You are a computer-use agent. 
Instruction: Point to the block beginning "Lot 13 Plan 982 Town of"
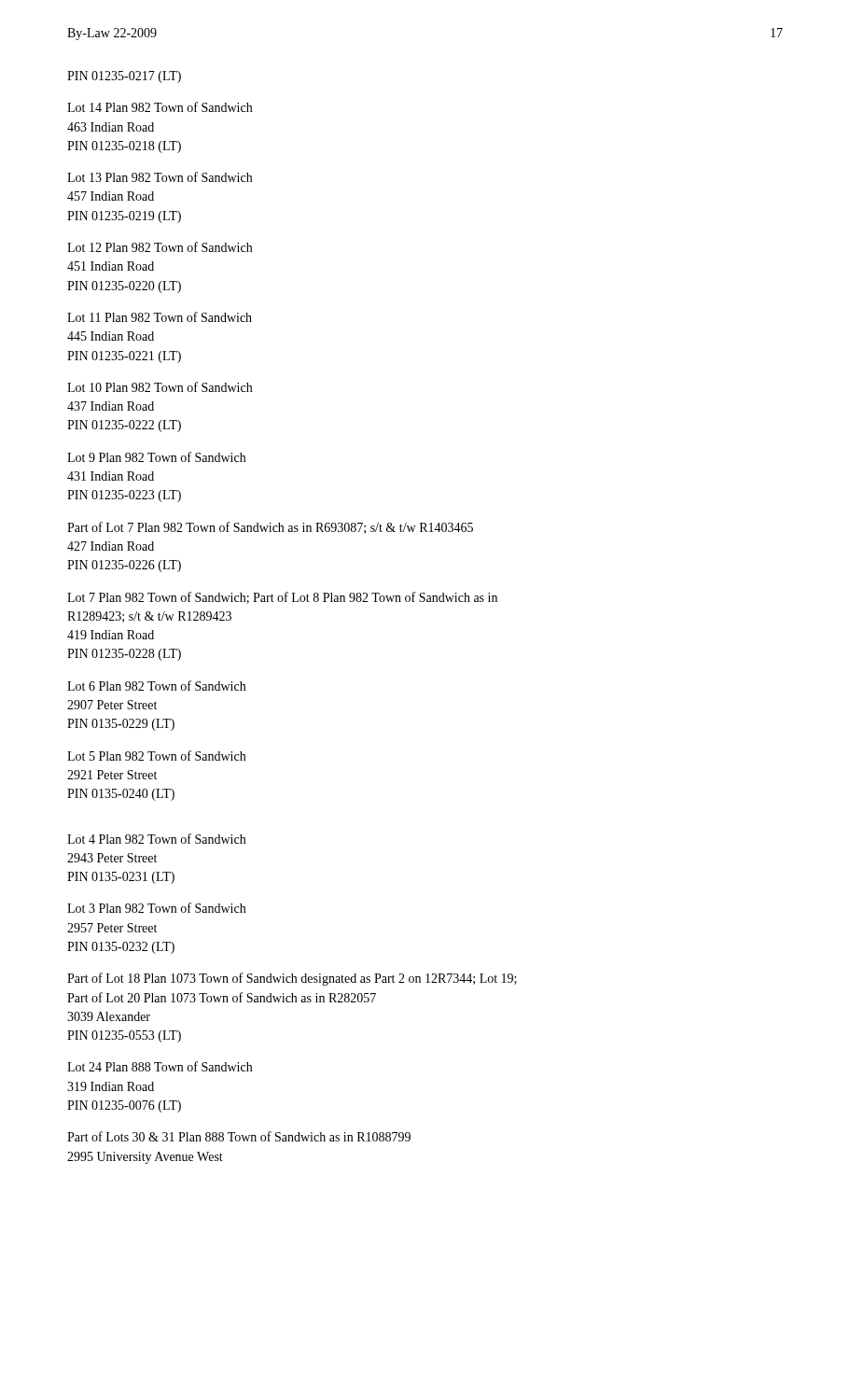coord(160,197)
